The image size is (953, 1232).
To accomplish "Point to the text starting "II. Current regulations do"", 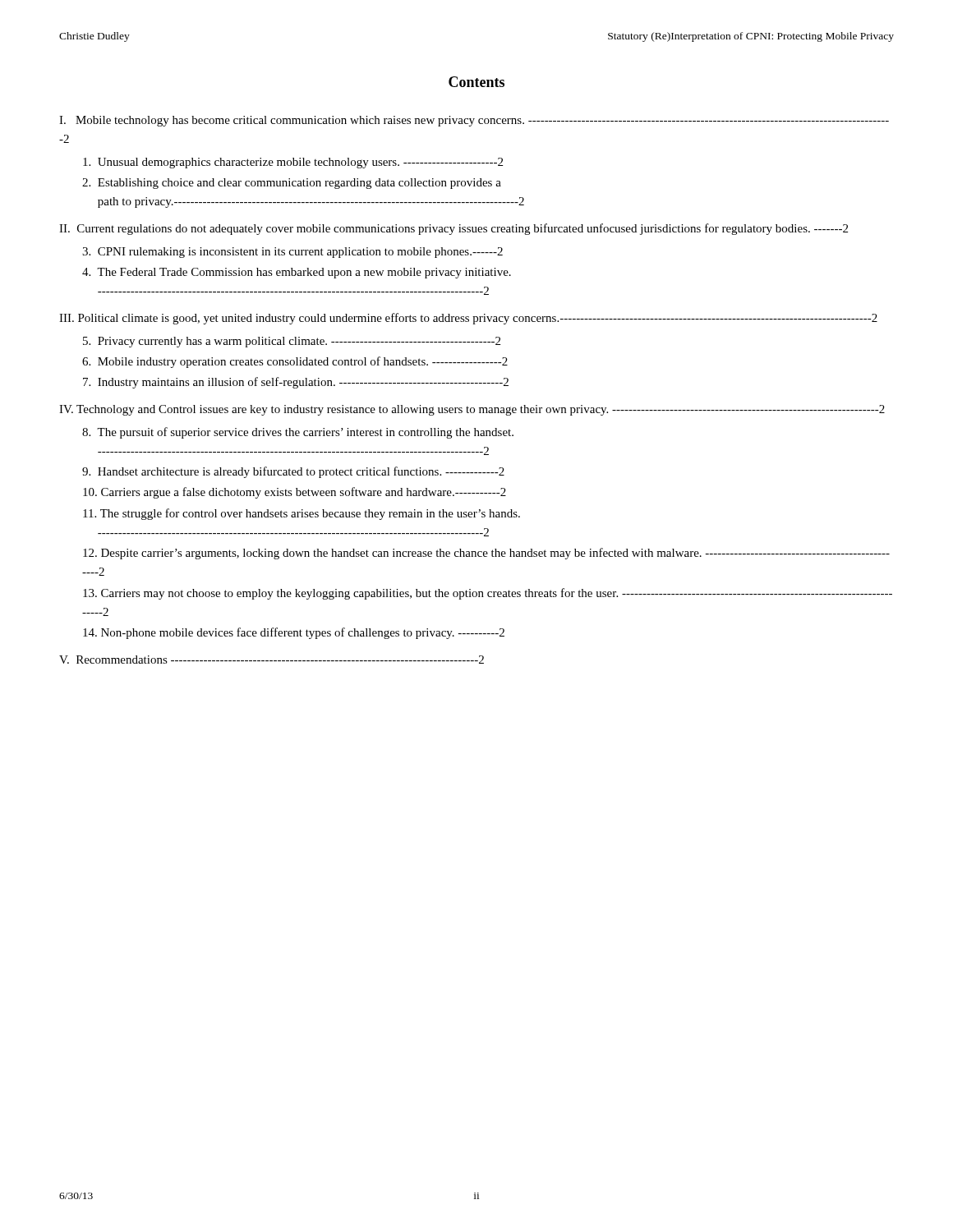I will click(476, 229).
